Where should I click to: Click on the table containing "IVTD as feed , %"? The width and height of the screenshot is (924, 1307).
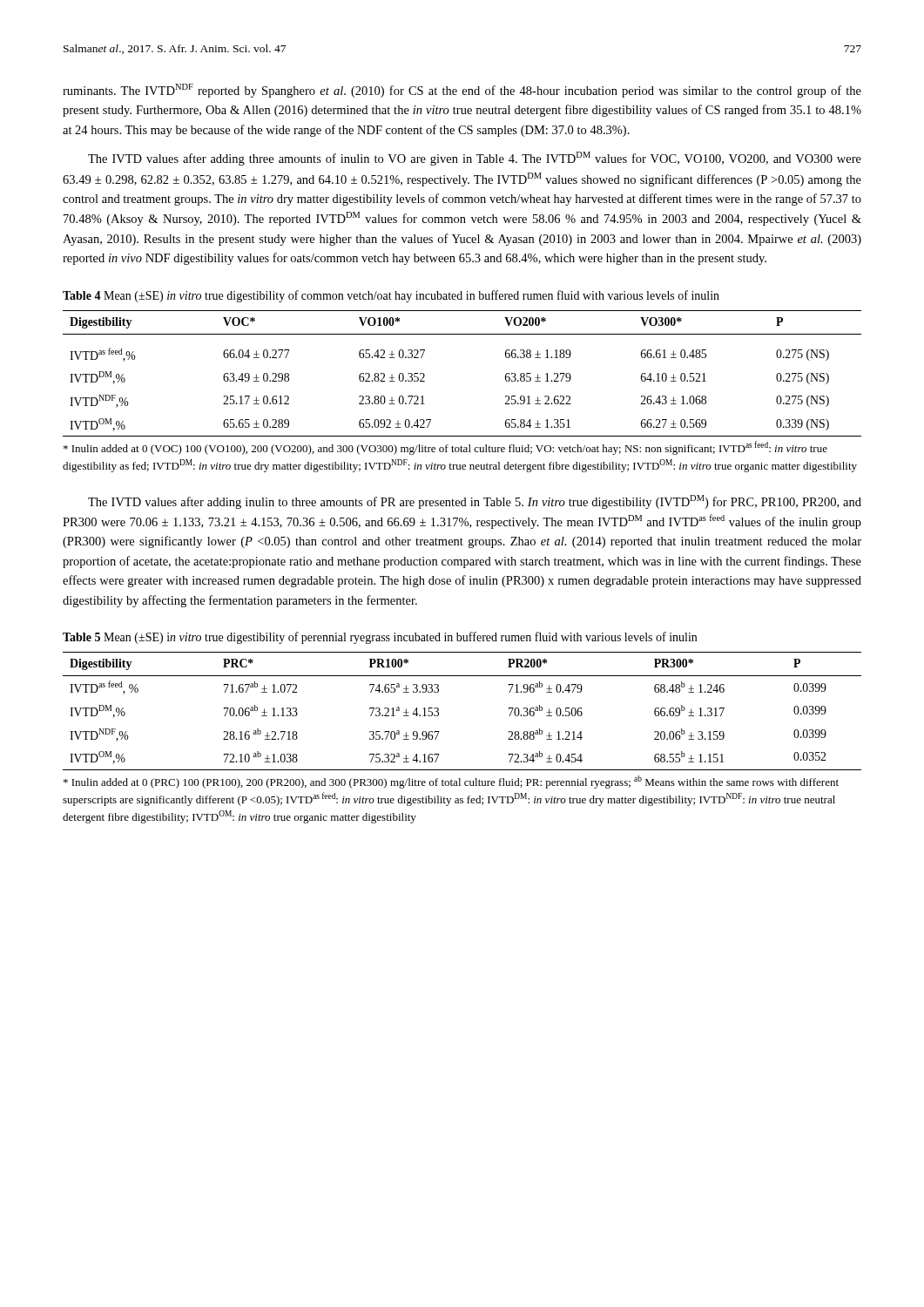coord(462,711)
